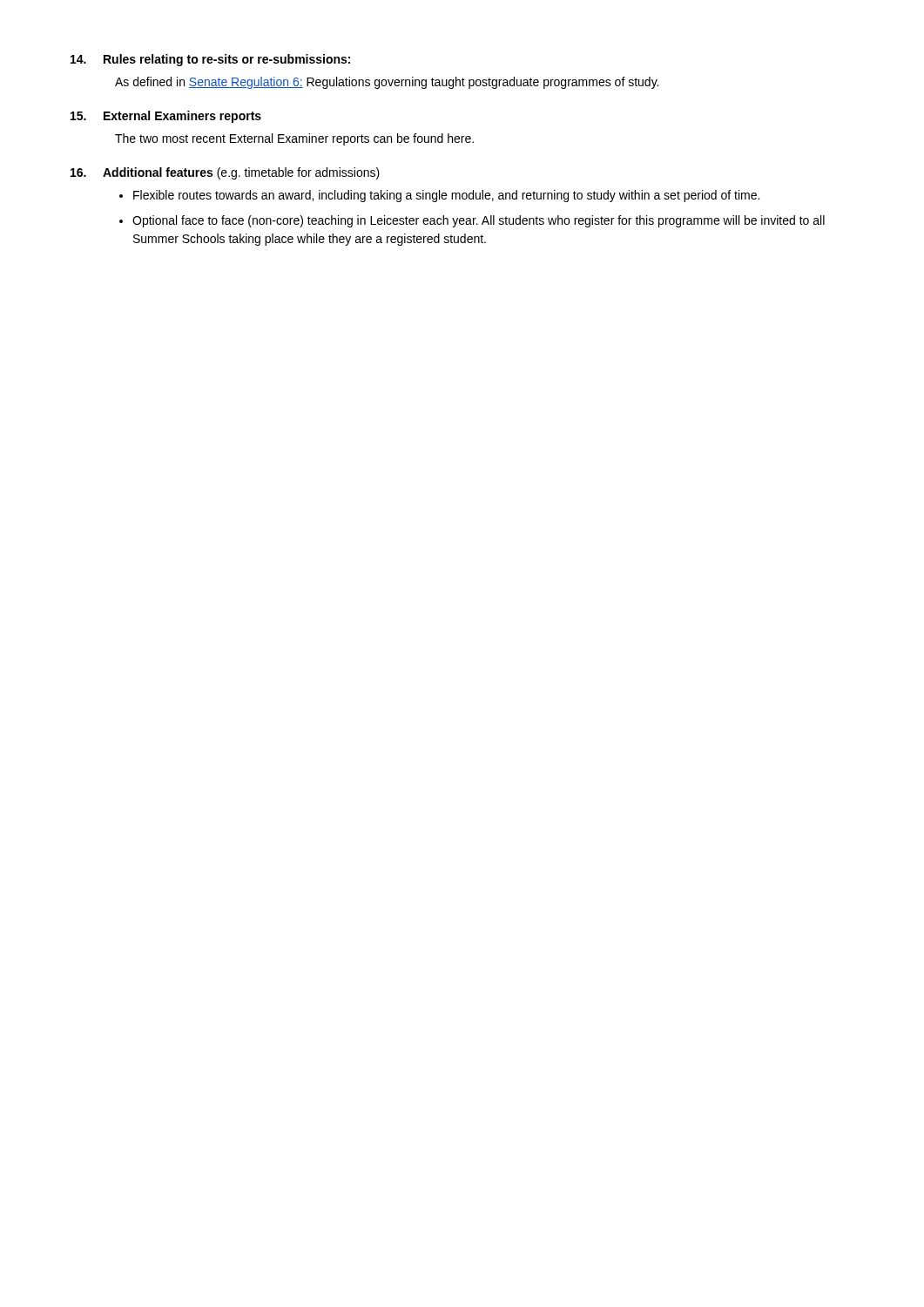Find the region starting "As defined in Senate Regulation"
The height and width of the screenshot is (1307, 924).
pyautogui.click(x=387, y=82)
